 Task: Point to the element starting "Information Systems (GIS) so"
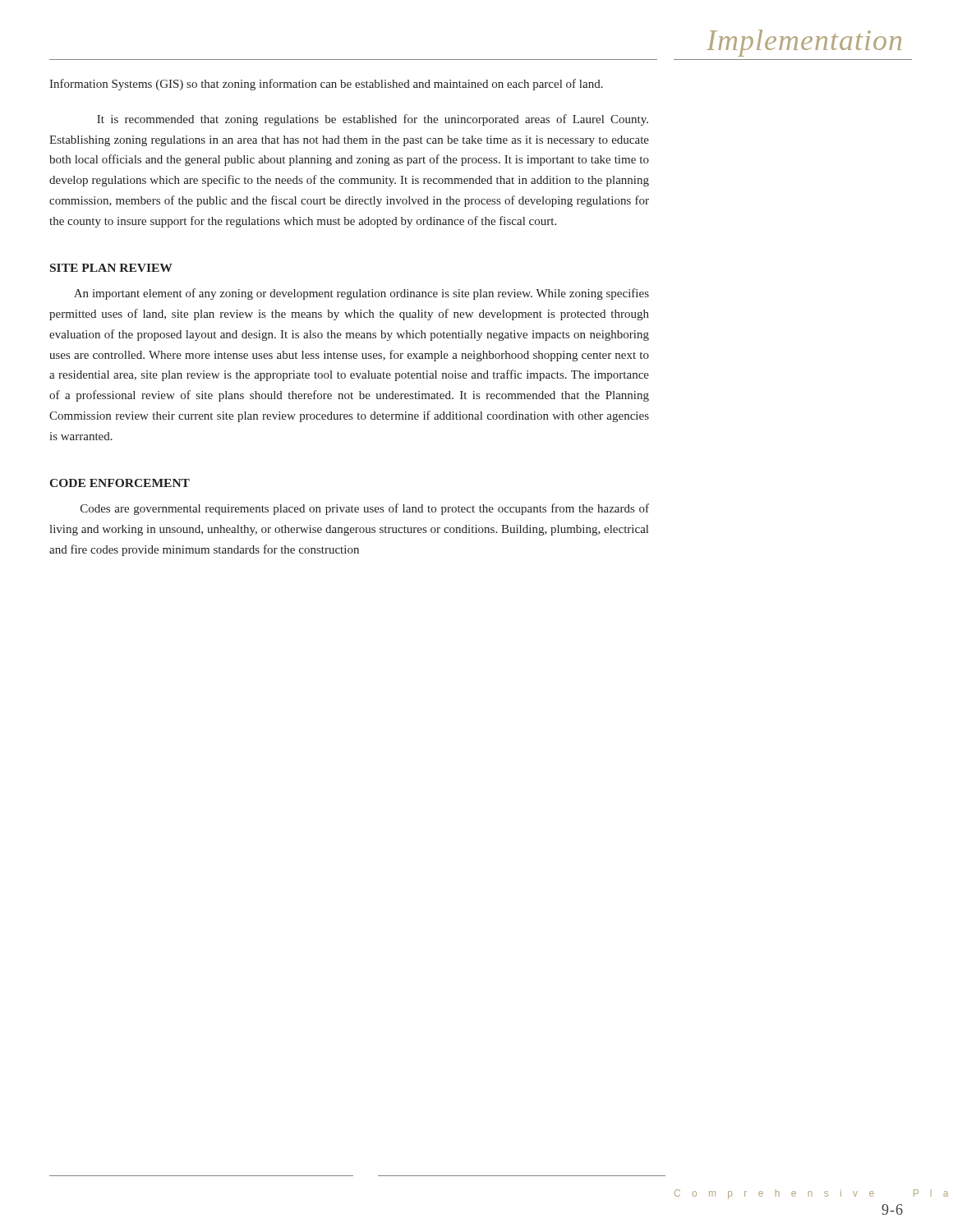[x=326, y=84]
